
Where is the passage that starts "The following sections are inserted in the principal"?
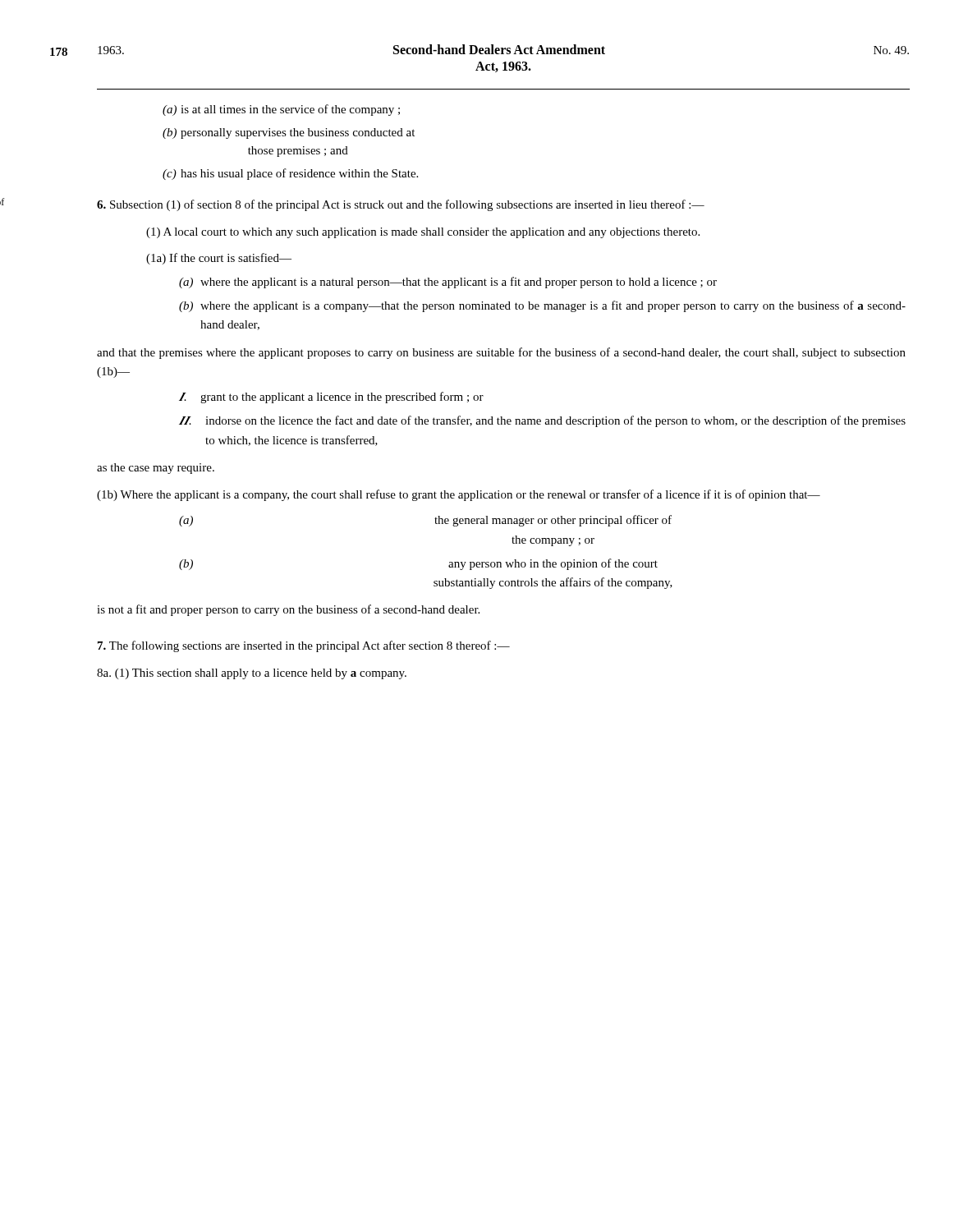point(303,645)
